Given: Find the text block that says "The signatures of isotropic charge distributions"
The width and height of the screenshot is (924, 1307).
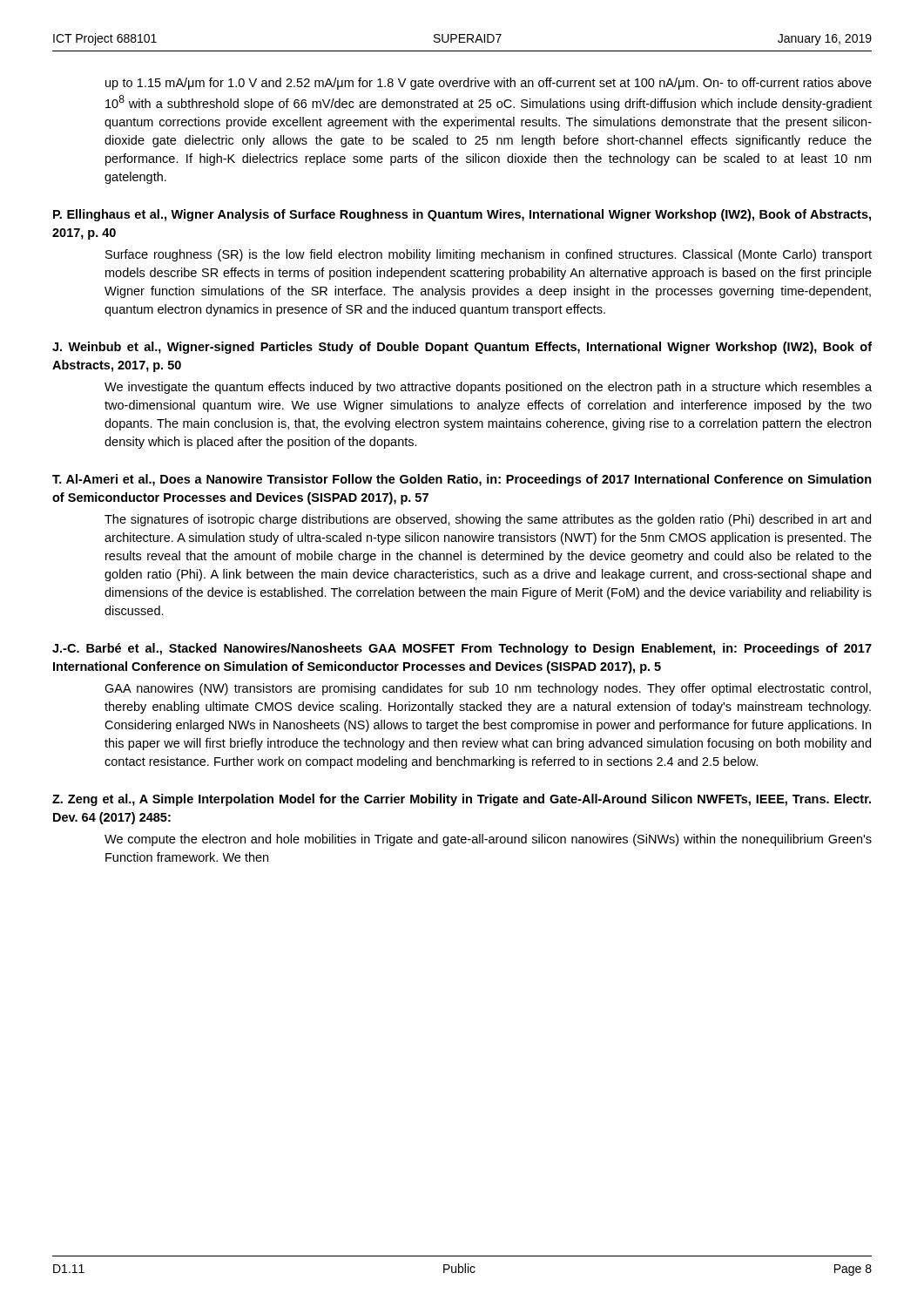Looking at the screenshot, I should point(488,565).
